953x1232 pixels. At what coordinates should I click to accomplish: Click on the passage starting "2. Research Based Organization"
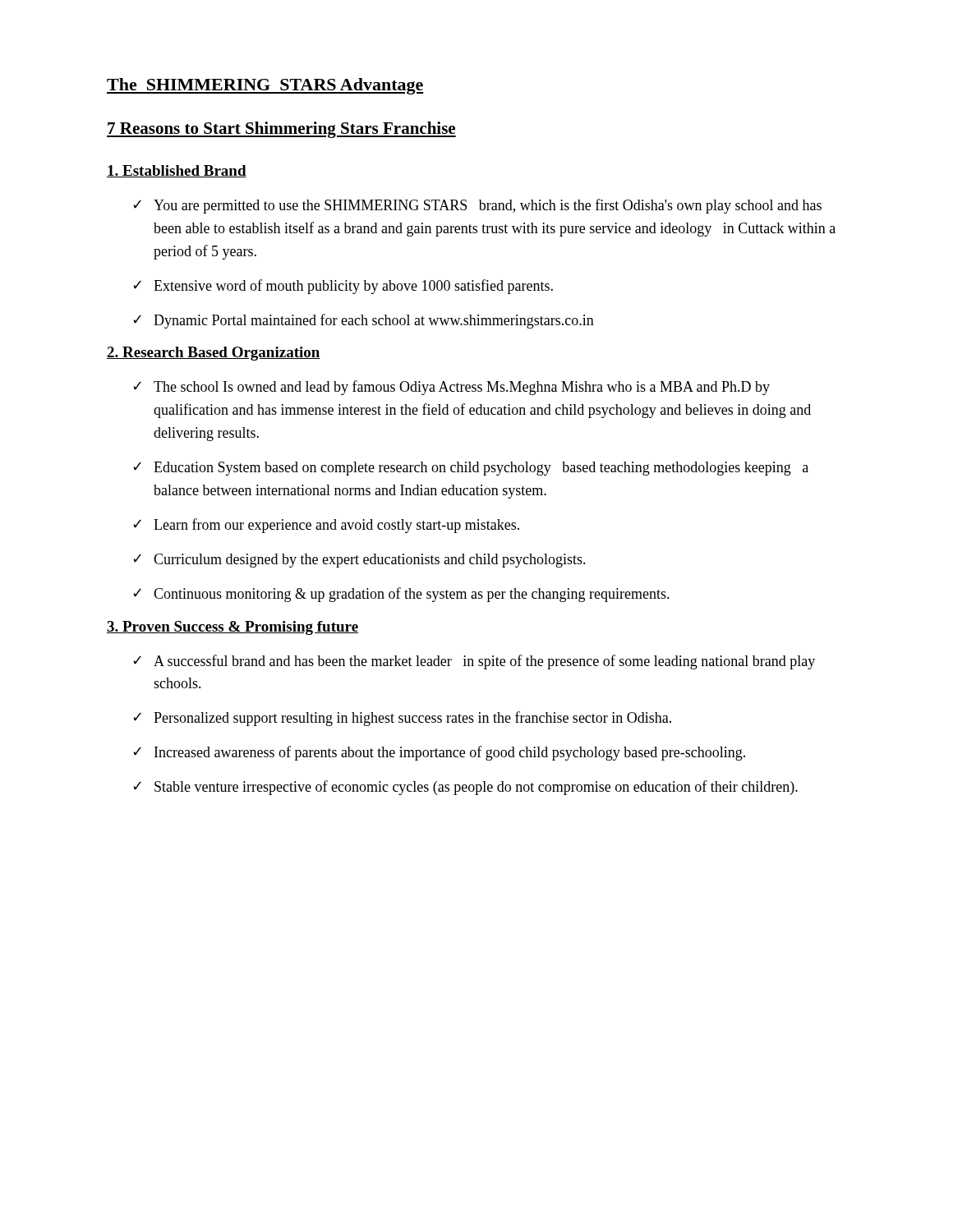214,354
